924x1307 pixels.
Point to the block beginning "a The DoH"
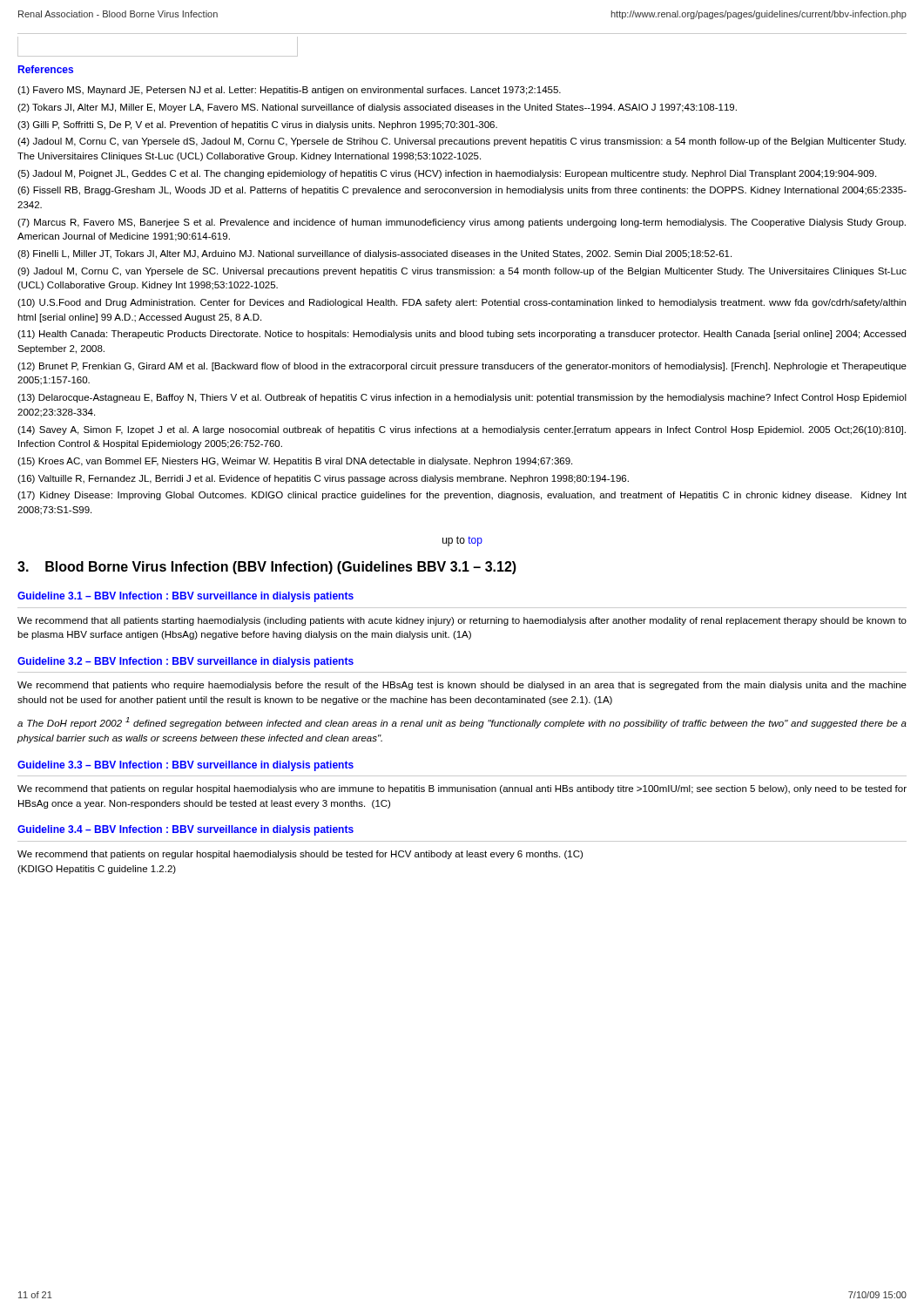(462, 729)
